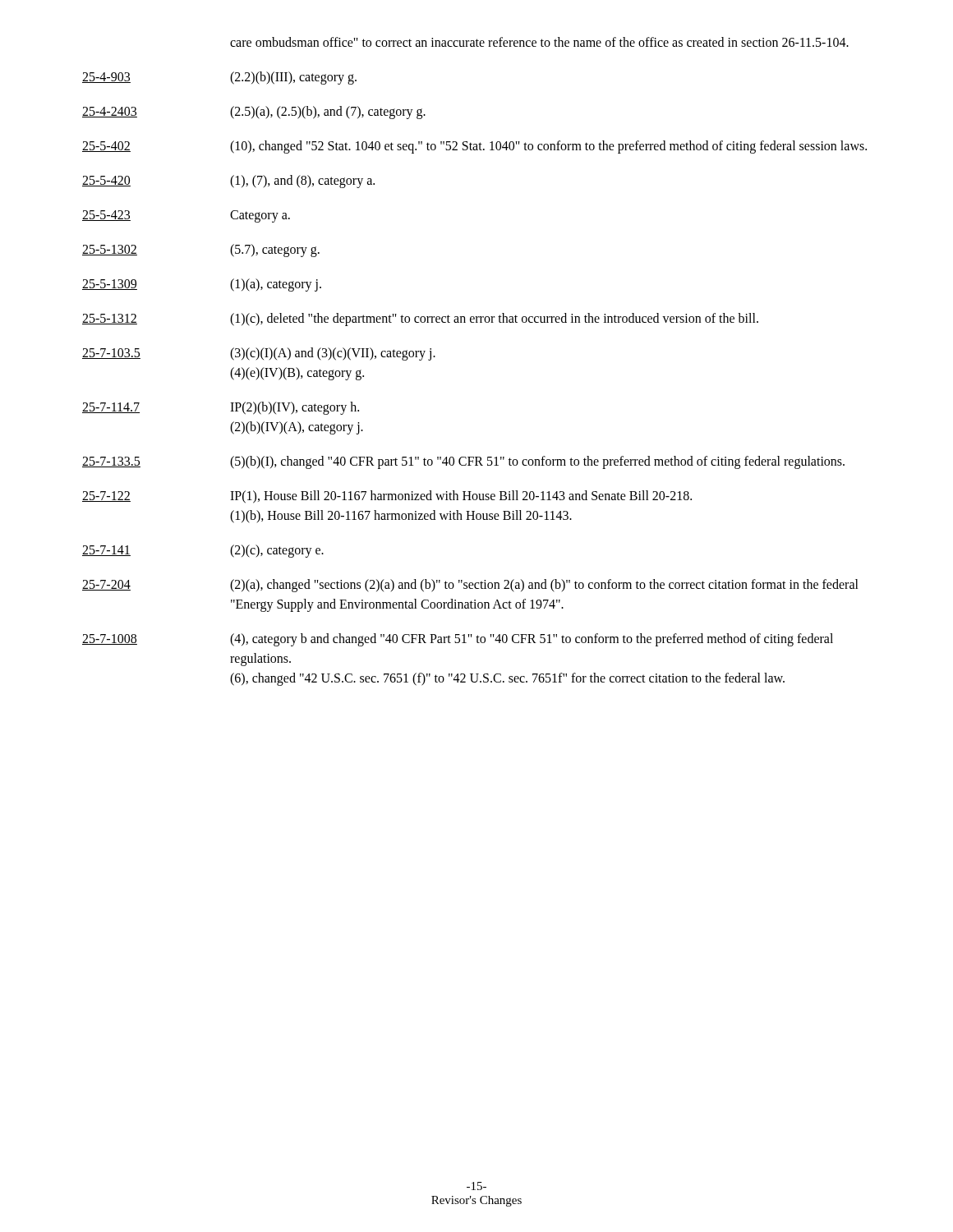Find the list item containing "25-7-204 (2)(a), changed "sections (2)(a) and (b)""
The image size is (953, 1232).
coord(485,595)
